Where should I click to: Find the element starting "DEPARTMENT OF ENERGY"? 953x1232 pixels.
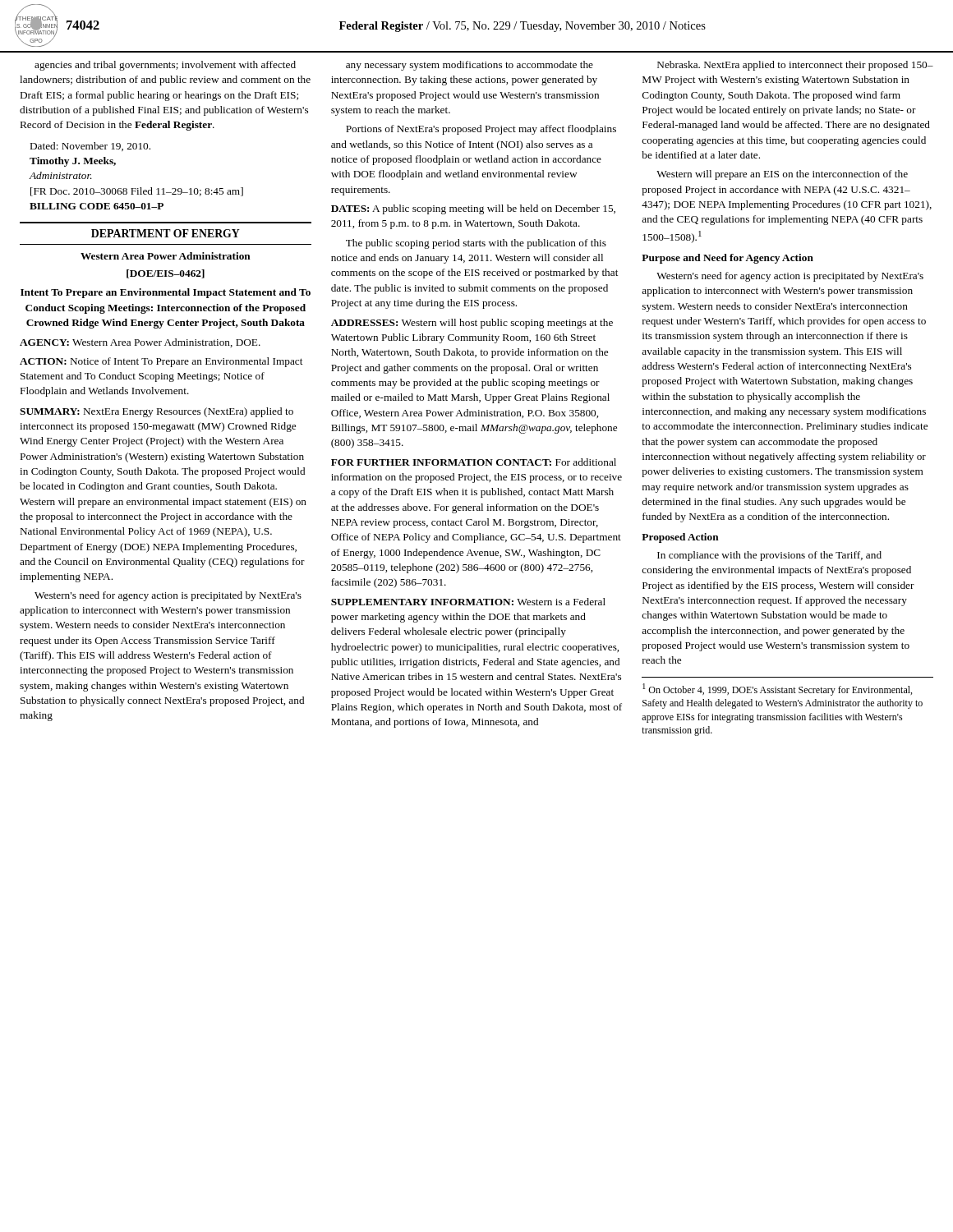point(165,234)
